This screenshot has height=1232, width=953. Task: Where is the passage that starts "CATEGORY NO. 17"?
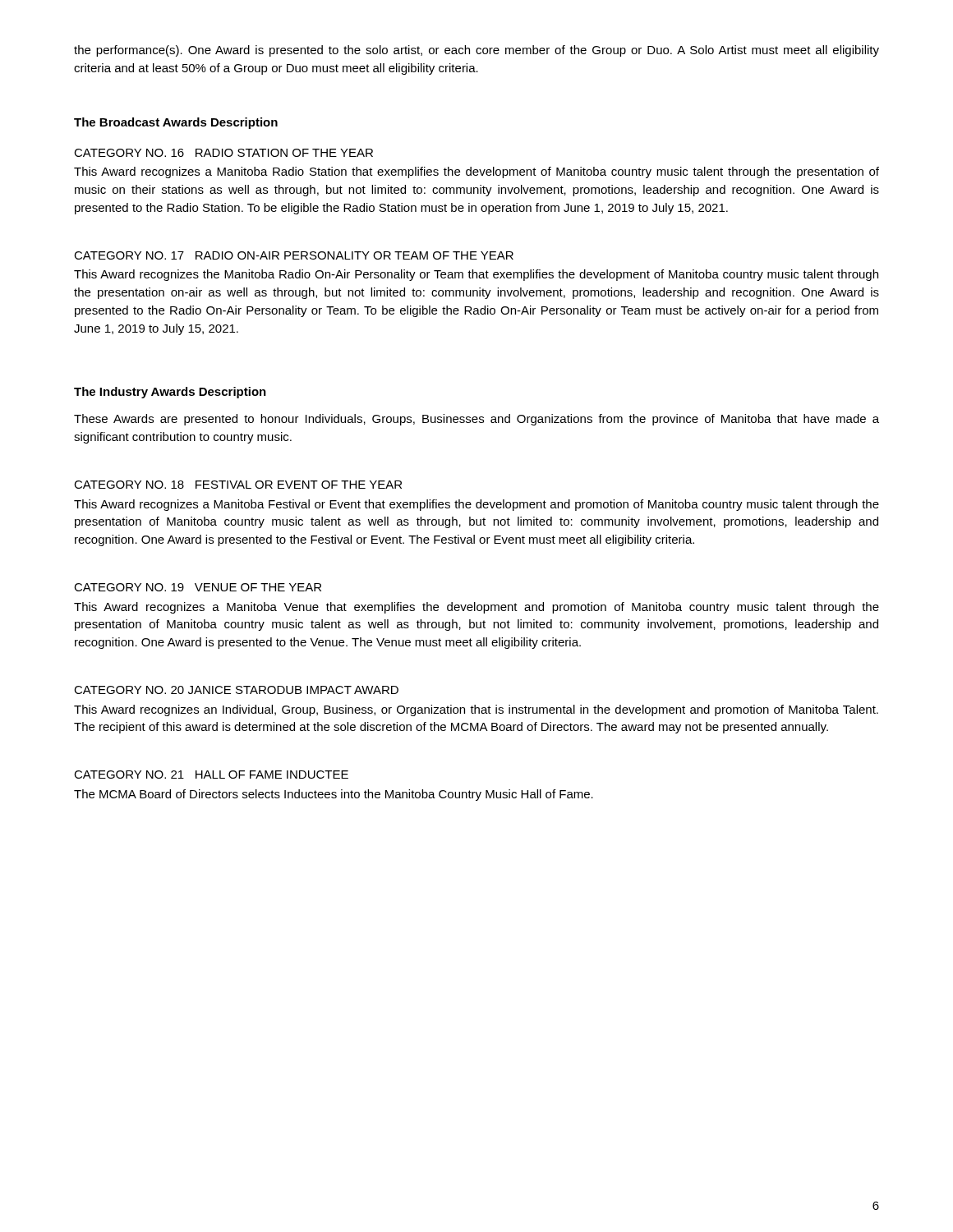(294, 255)
